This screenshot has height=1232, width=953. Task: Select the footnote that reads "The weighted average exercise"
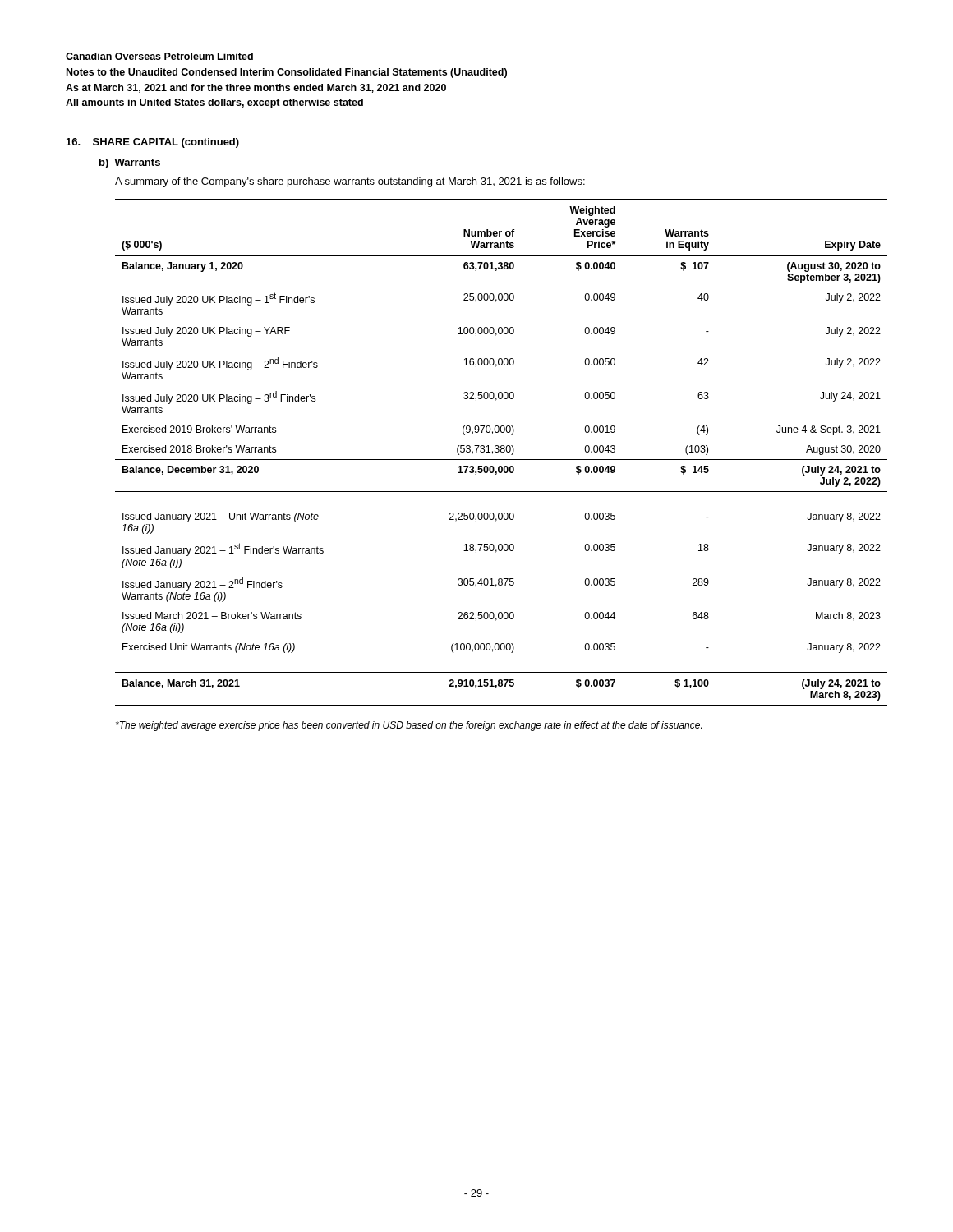point(409,725)
